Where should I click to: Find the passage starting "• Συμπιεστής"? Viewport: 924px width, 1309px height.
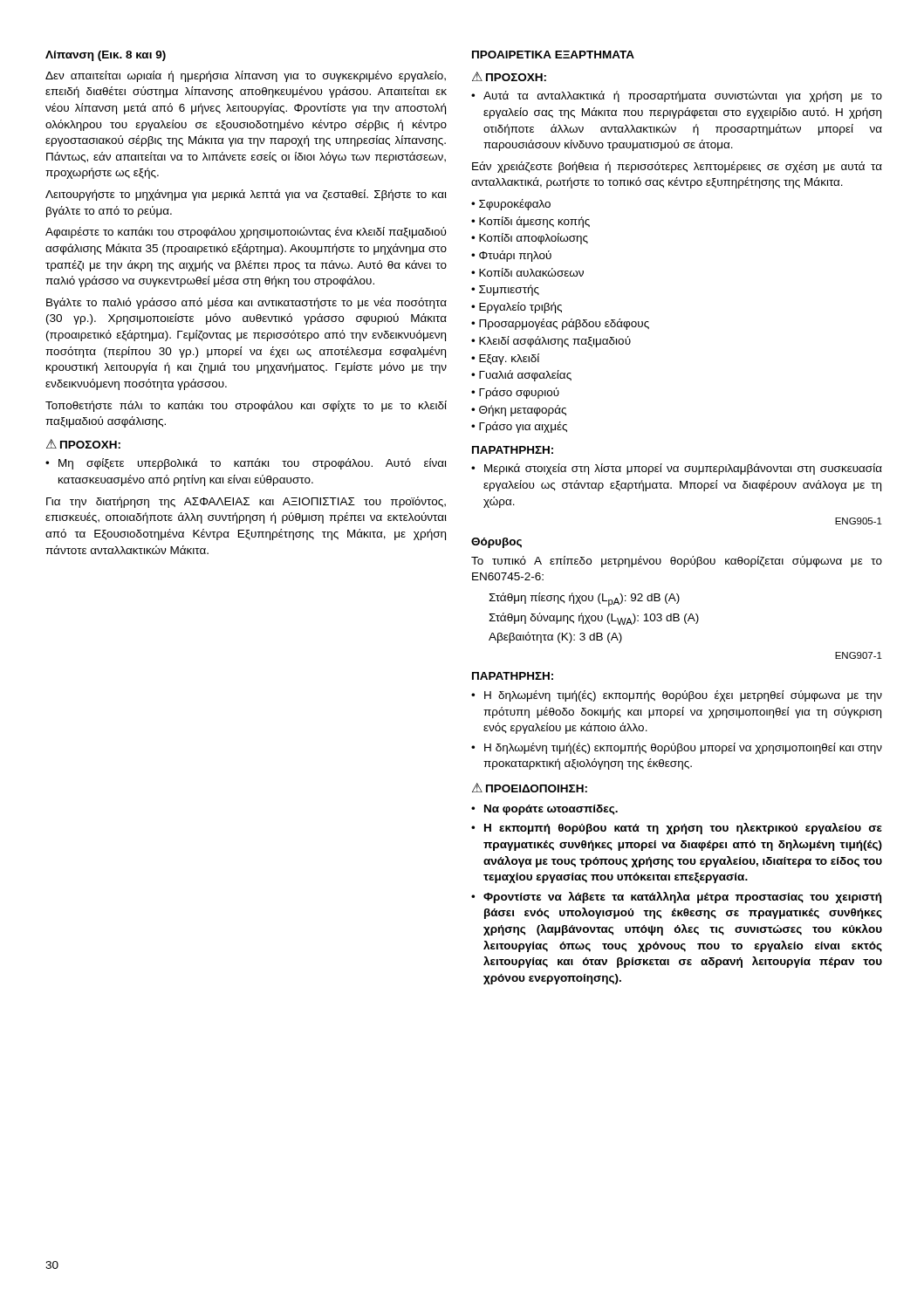505,289
